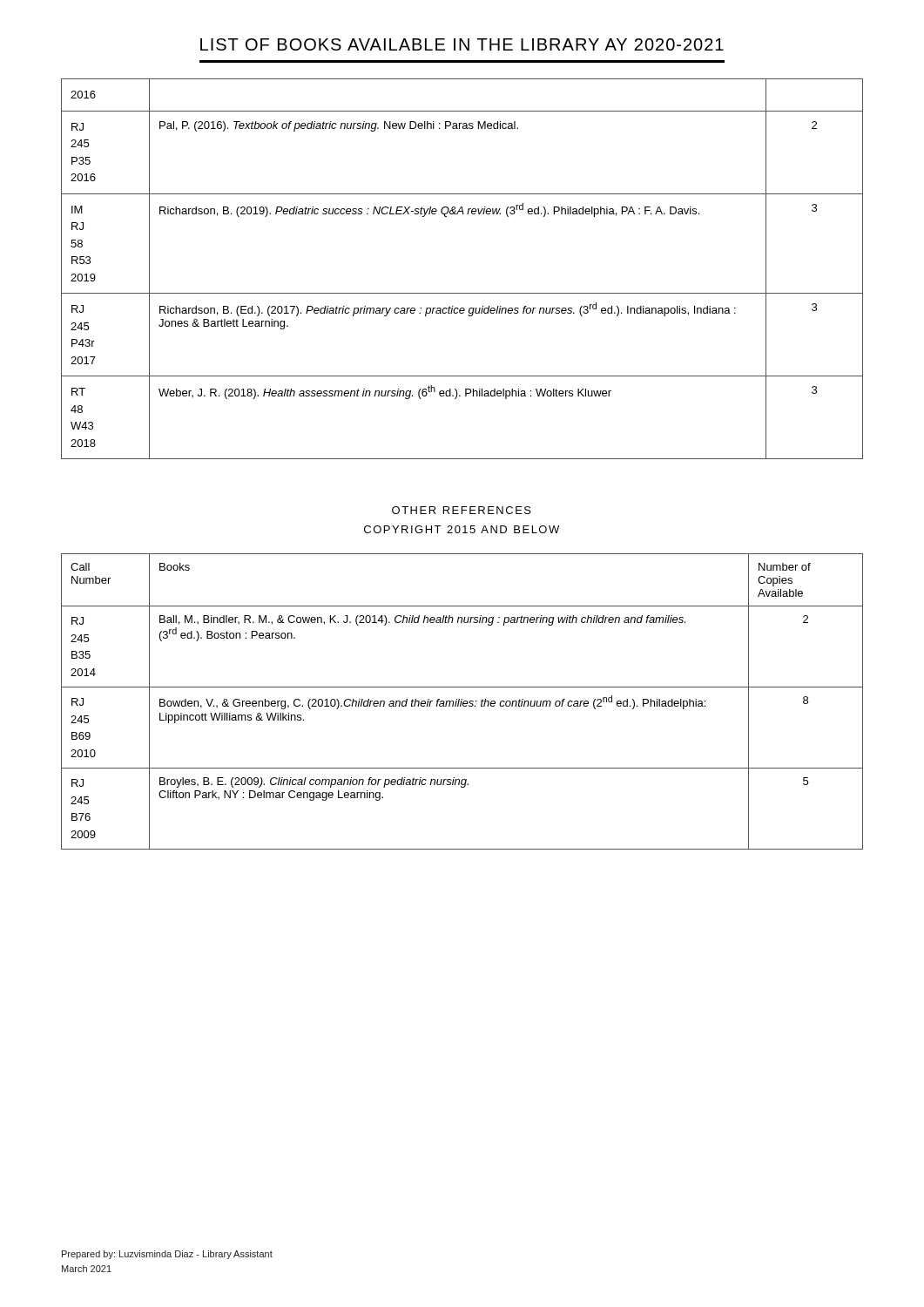Navigate to the region starting "OTHER REFERENCESCOPYRIGHT 2015 AND BELOW"
The height and width of the screenshot is (1307, 924).
[462, 520]
